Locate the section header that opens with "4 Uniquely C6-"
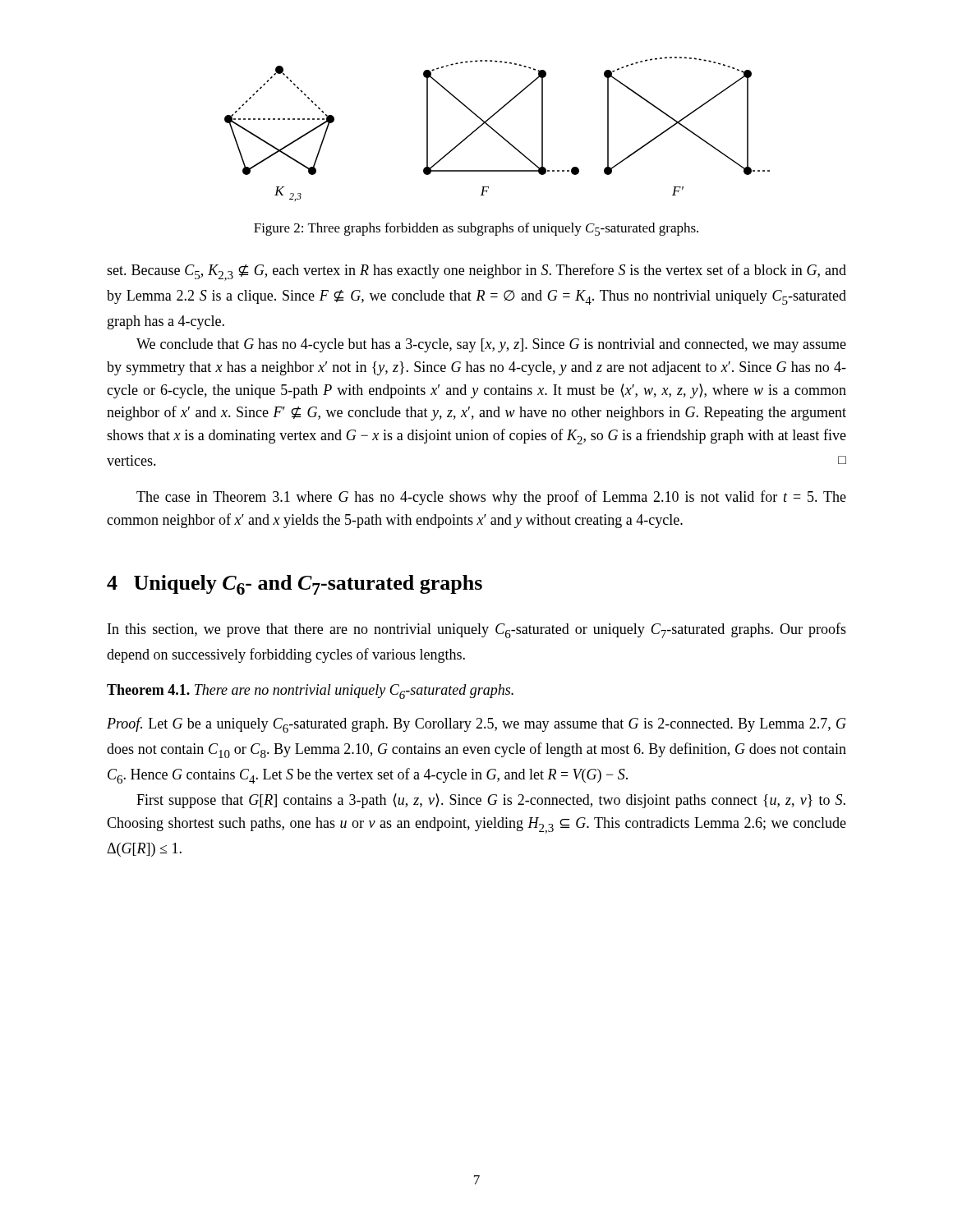953x1232 pixels. 295,585
